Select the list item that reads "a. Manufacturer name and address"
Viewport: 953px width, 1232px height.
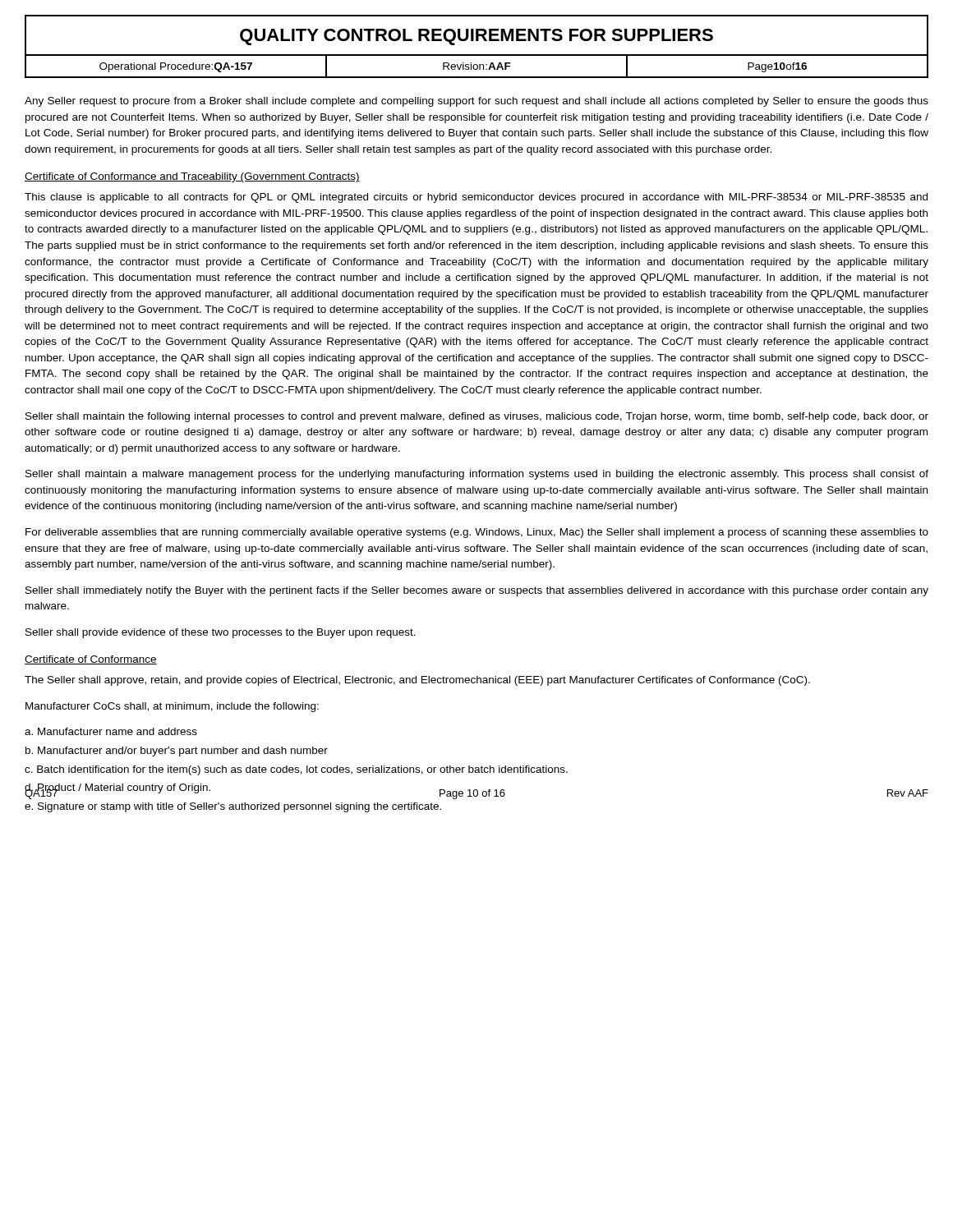pyautogui.click(x=111, y=732)
